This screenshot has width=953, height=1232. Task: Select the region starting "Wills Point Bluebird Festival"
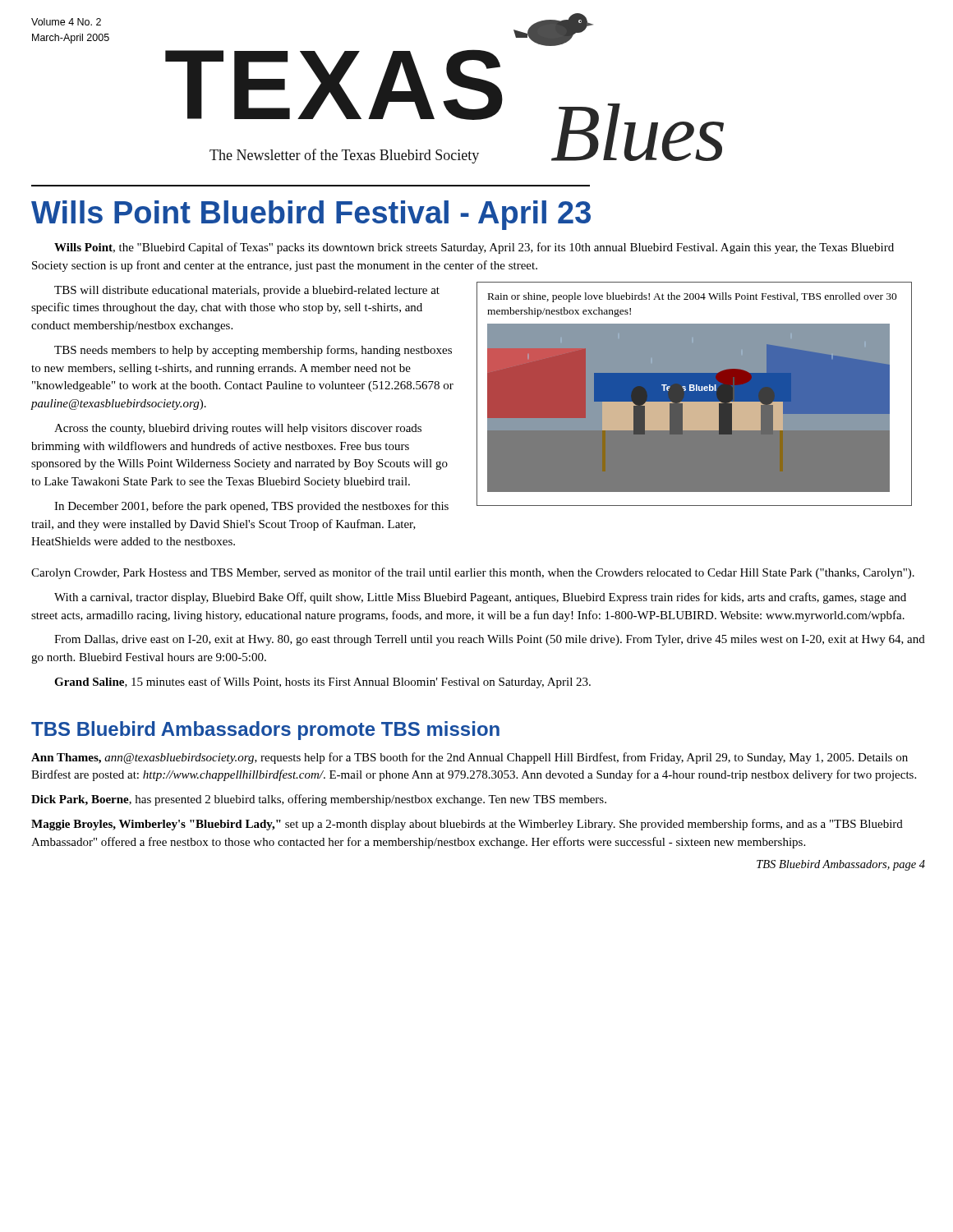click(478, 213)
